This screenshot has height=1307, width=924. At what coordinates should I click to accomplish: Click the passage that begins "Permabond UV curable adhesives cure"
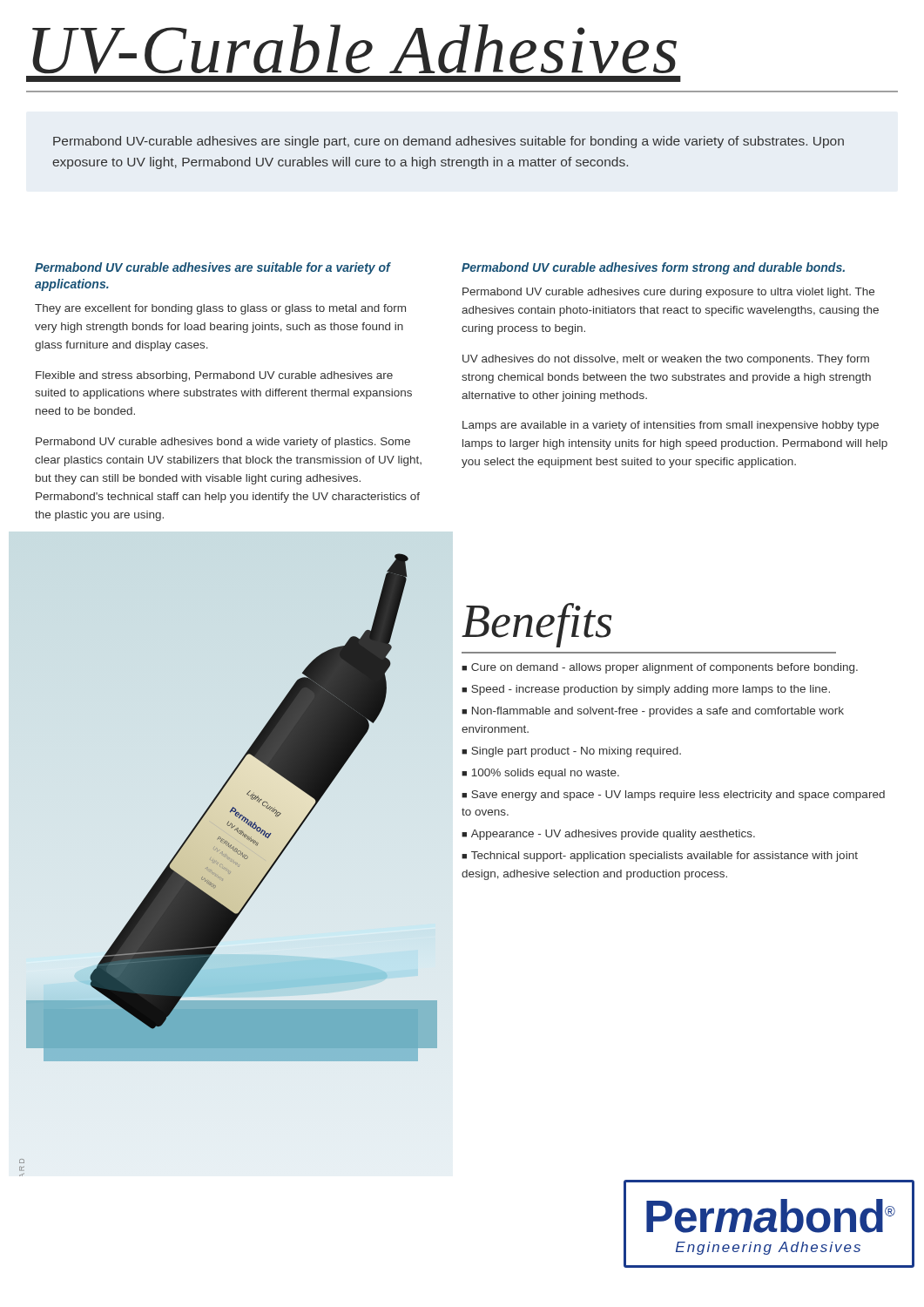click(675, 377)
